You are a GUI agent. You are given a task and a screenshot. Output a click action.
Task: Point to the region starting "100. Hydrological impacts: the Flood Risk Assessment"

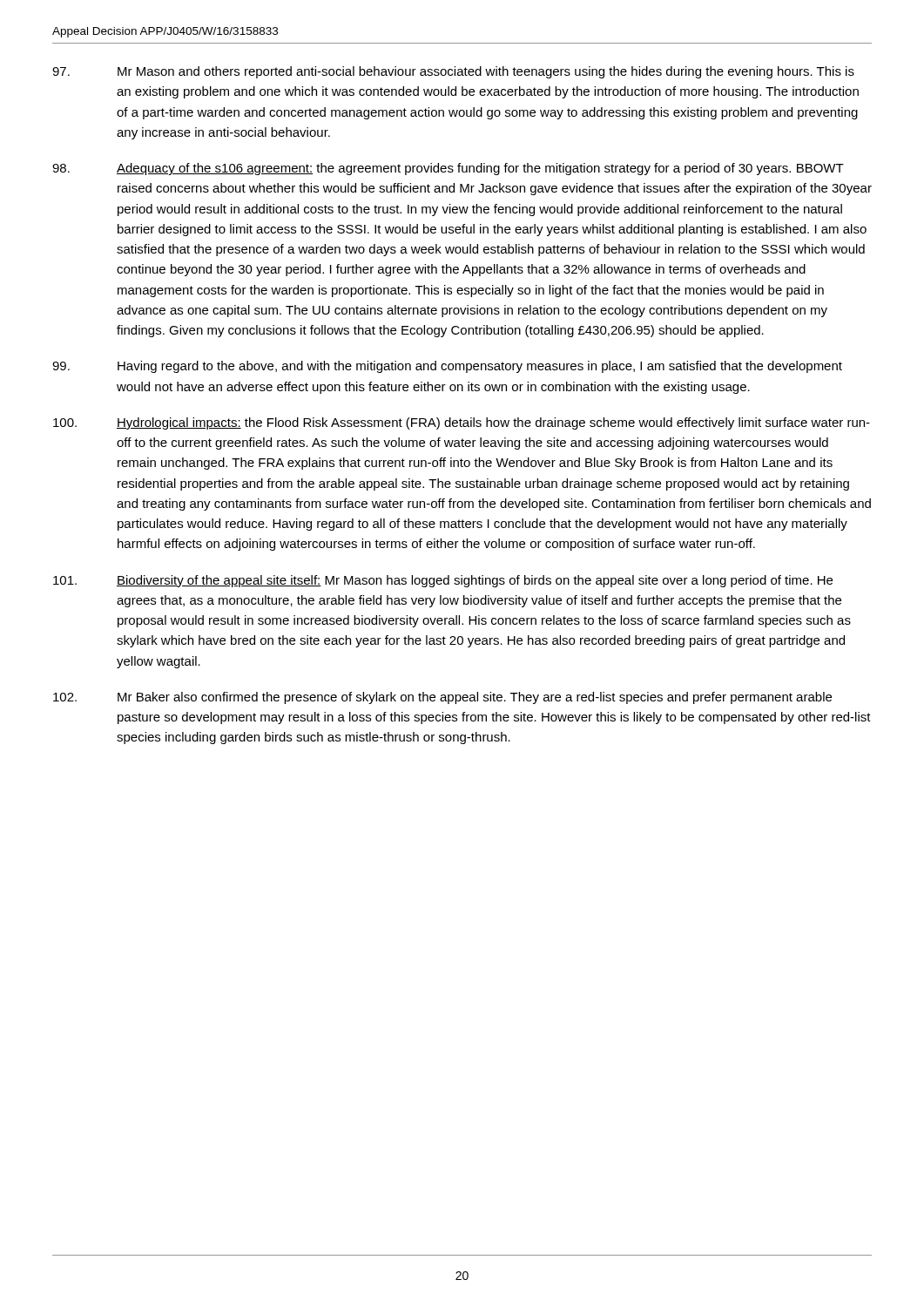[x=462, y=483]
